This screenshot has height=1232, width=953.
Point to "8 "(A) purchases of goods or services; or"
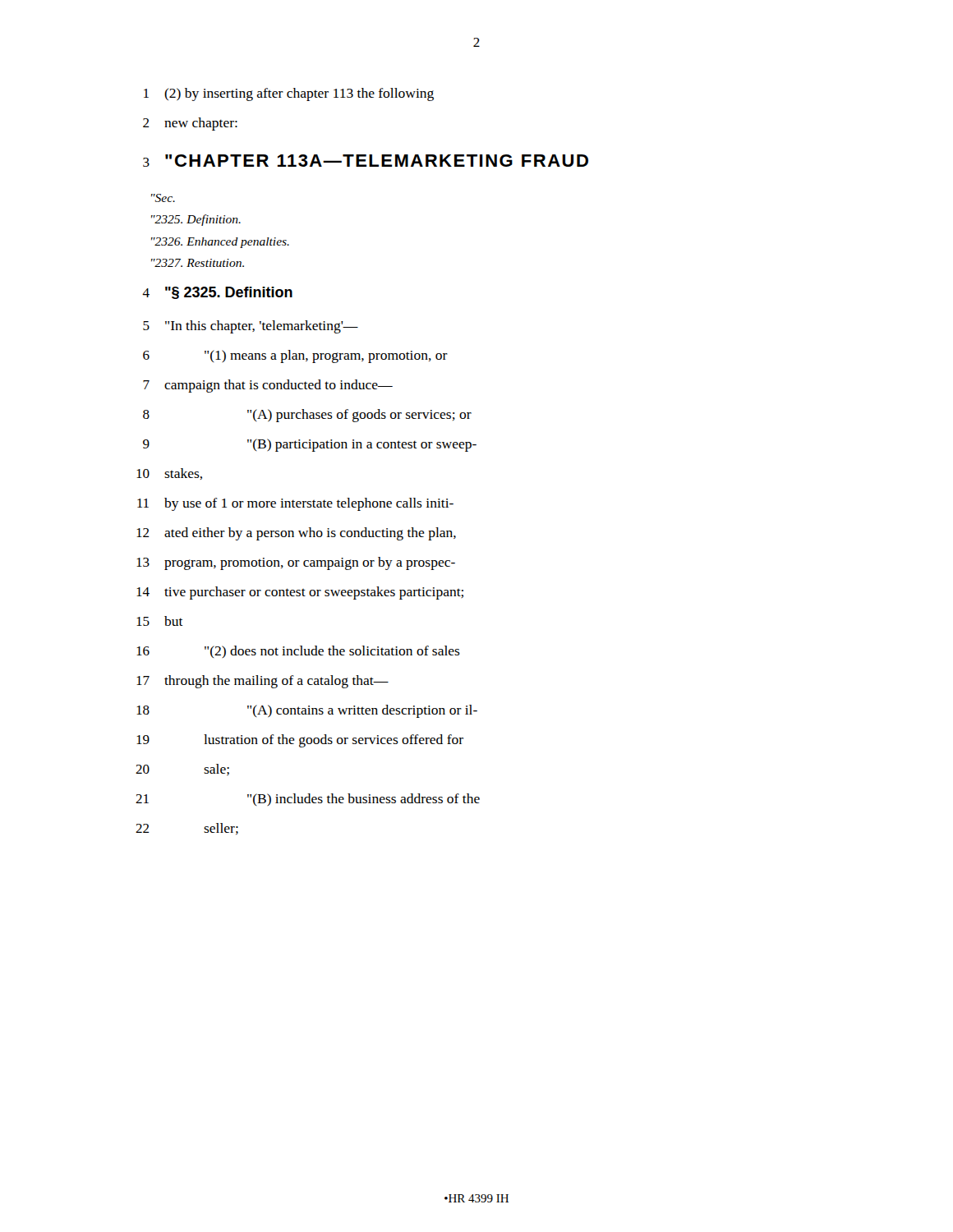click(307, 416)
